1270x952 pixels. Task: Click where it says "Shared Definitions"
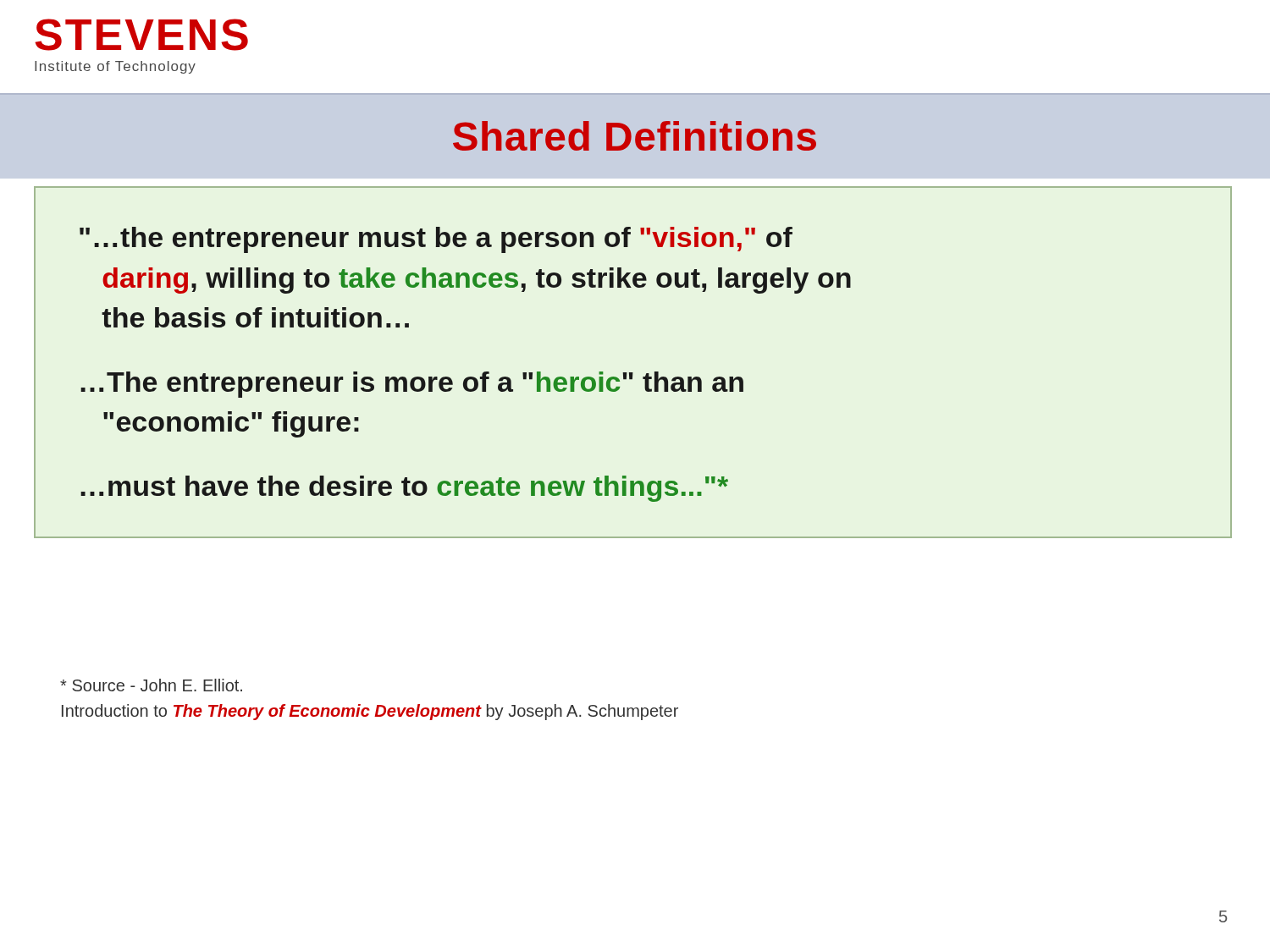click(635, 137)
